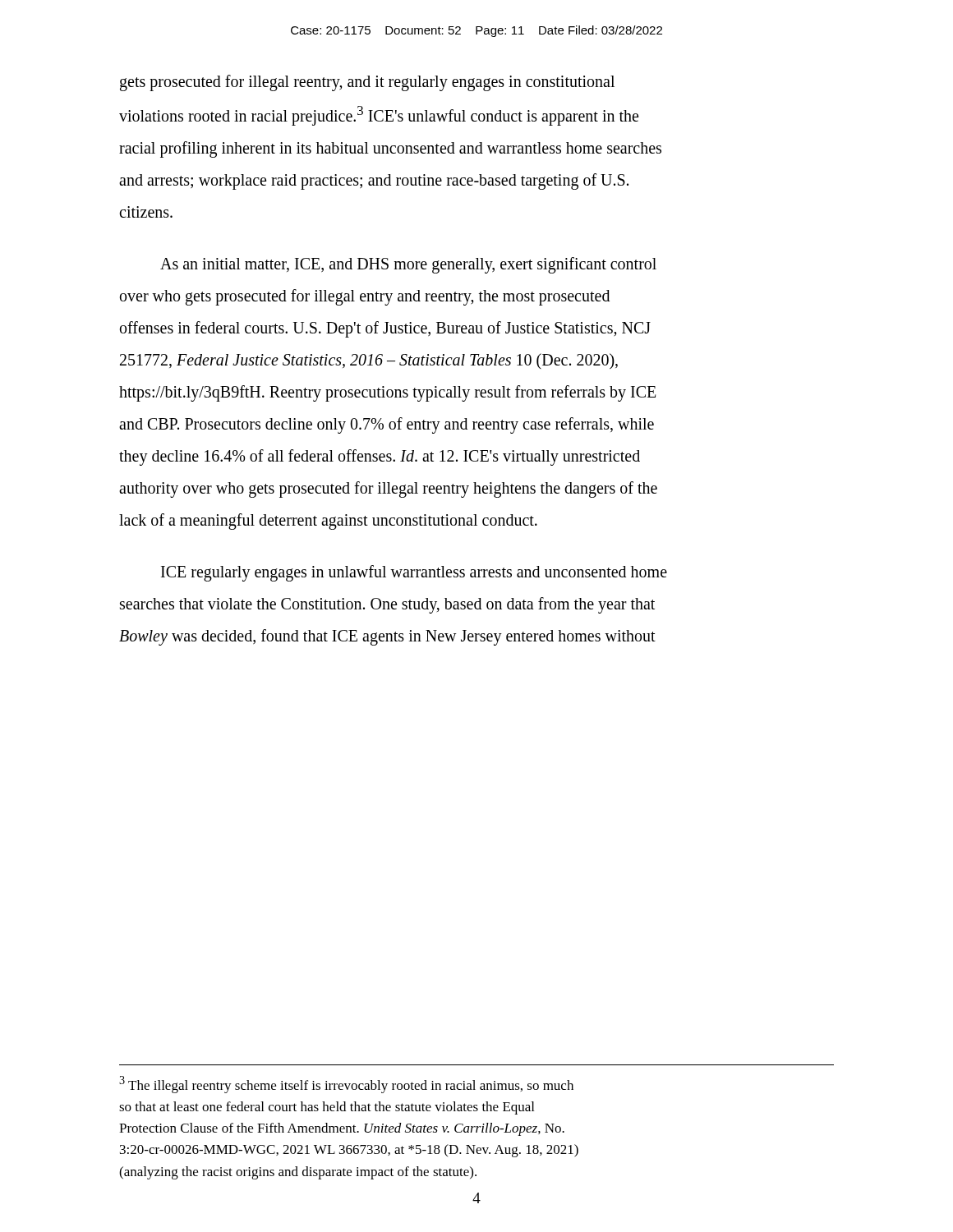Image resolution: width=953 pixels, height=1232 pixels.
Task: Click the passage that begins "As an initial matter, ICE, and DHS more"
Action: point(476,392)
